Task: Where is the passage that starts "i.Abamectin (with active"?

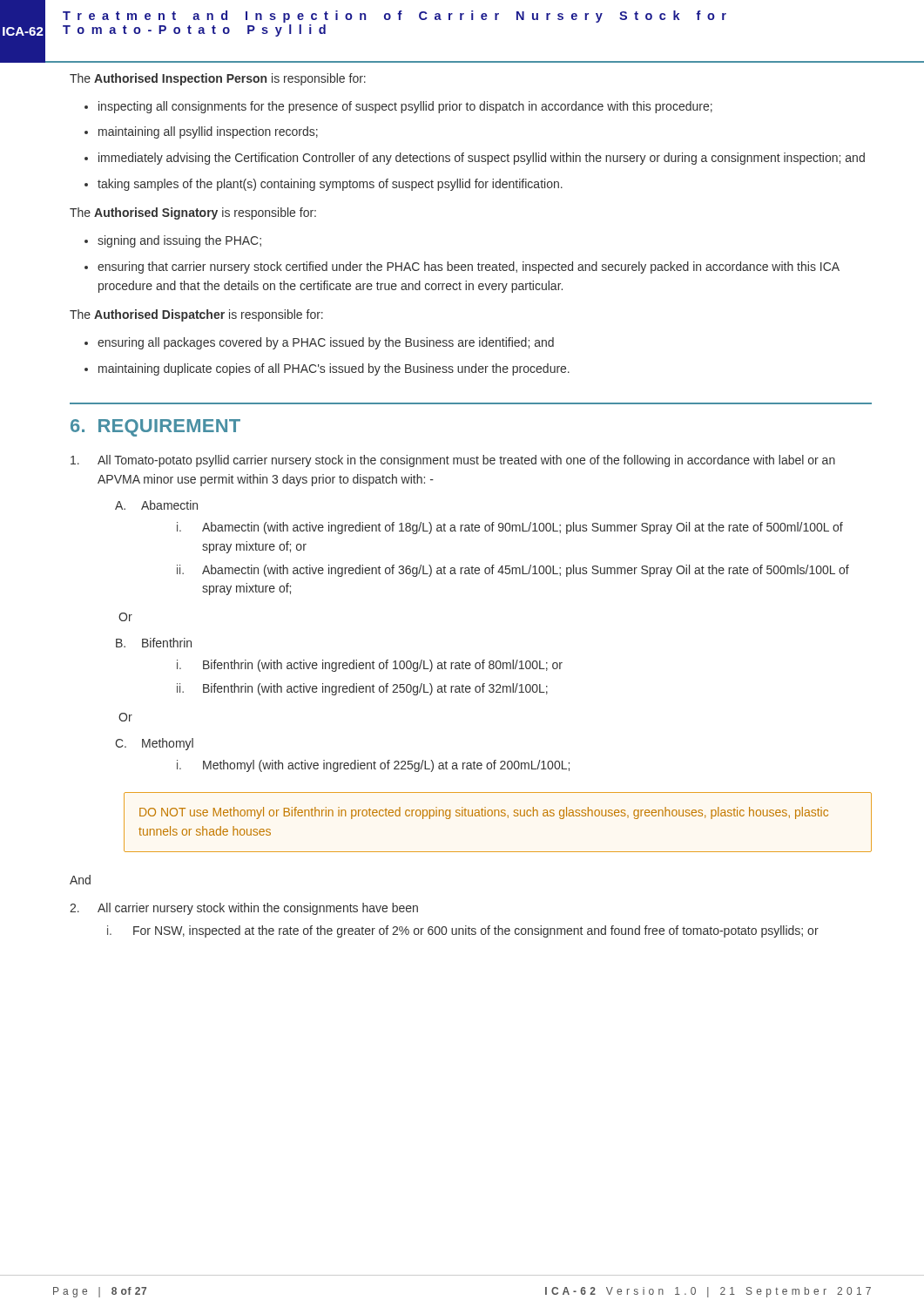Action: coord(524,538)
